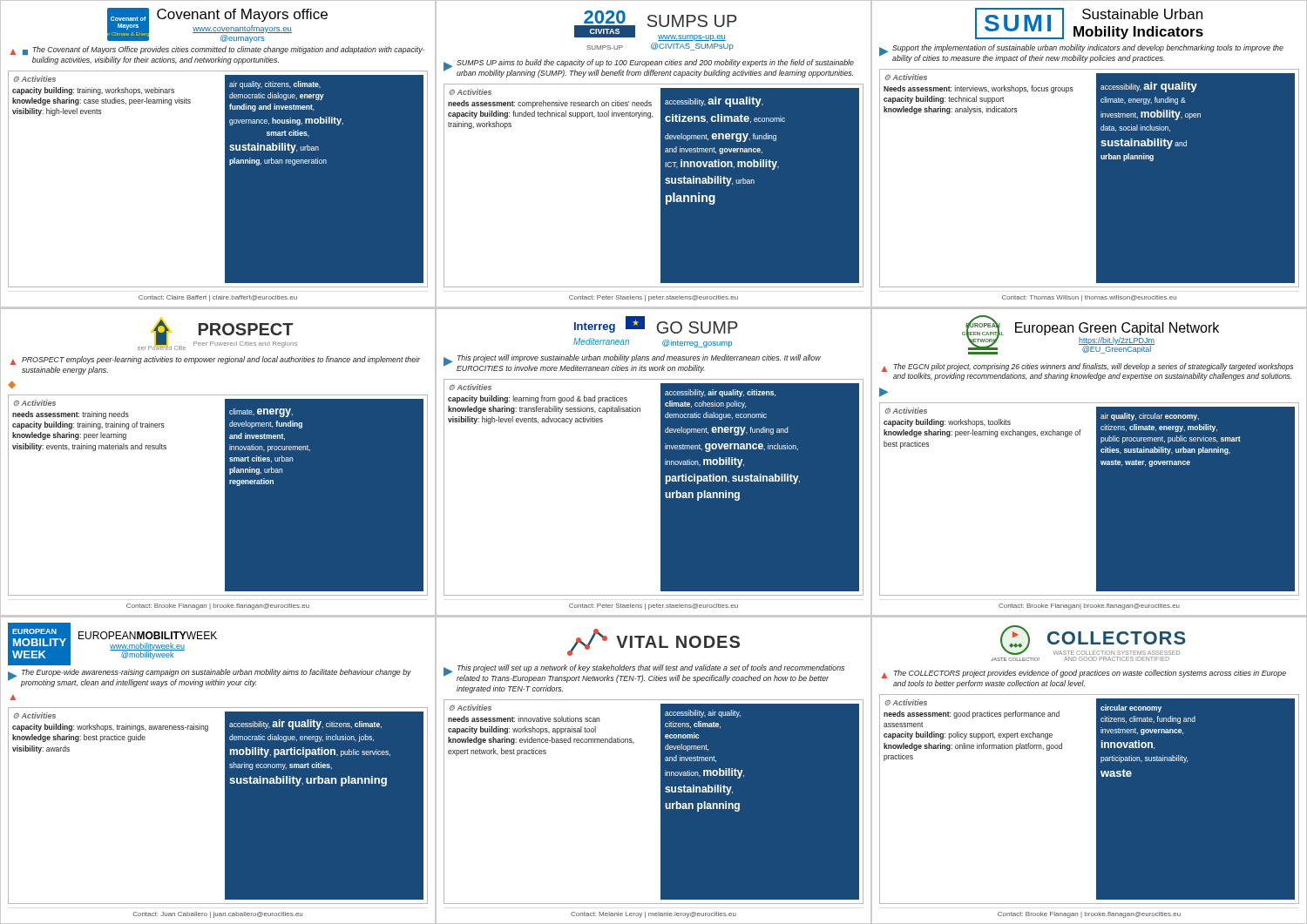Viewport: 1307px width, 924px height.
Task: Find the text block with the text "▲ ■ The Covenant of Mayors"
Action: 218,56
